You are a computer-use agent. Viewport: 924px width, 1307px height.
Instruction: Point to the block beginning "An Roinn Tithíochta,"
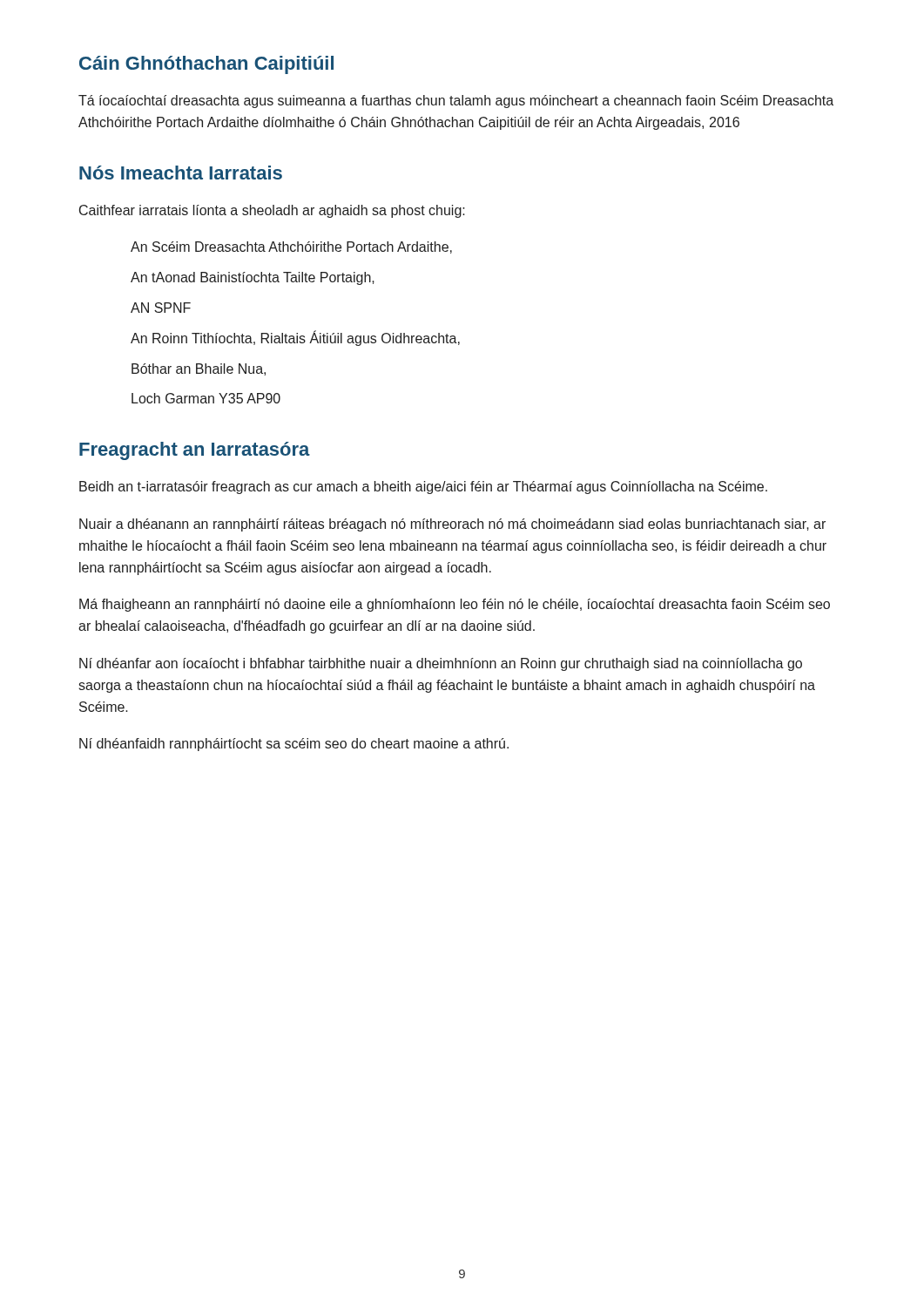tap(462, 339)
